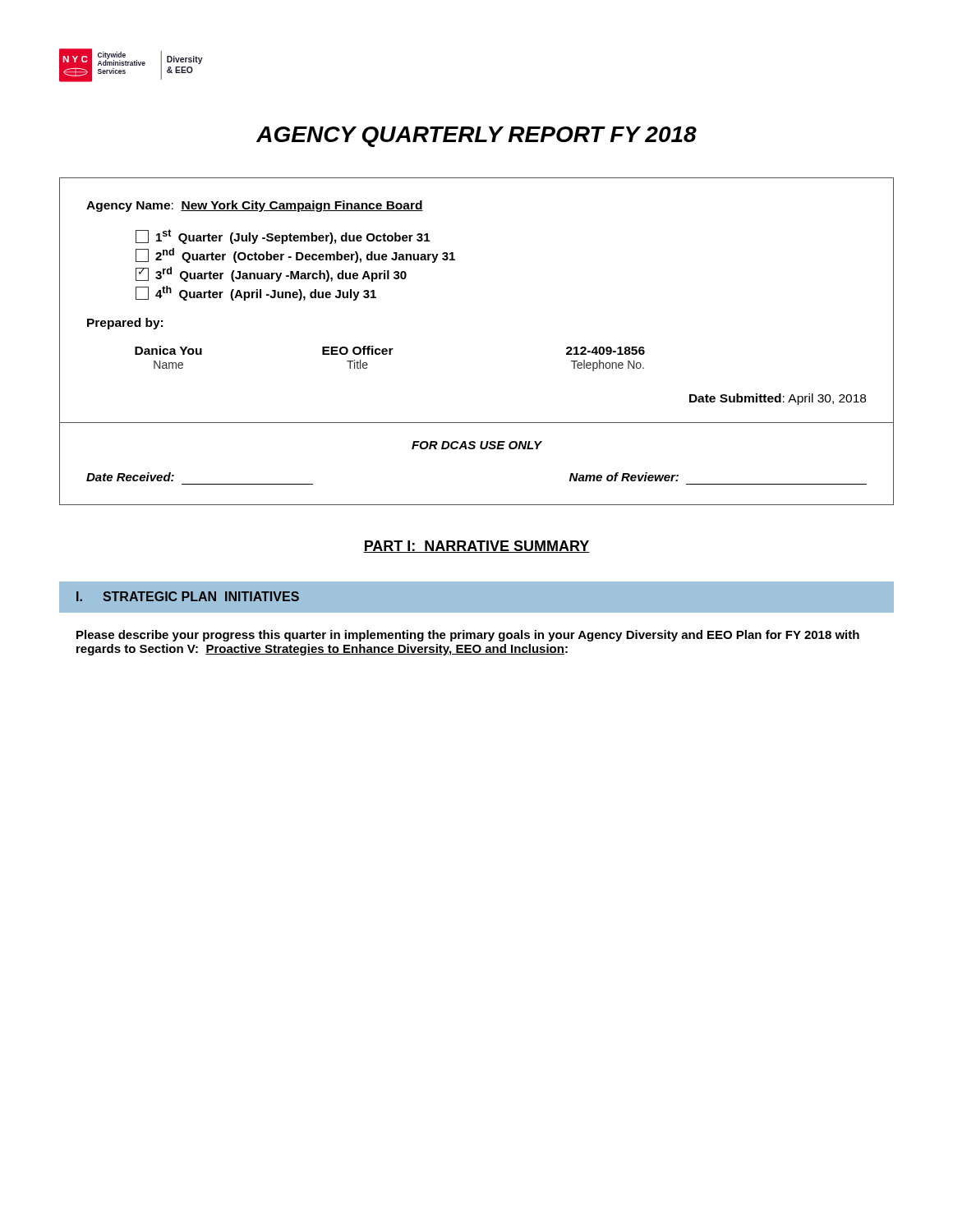This screenshot has width=953, height=1232.
Task: Locate the title with the text "AGENCY QUARTERLY REPORT FY 2018"
Action: tap(476, 134)
